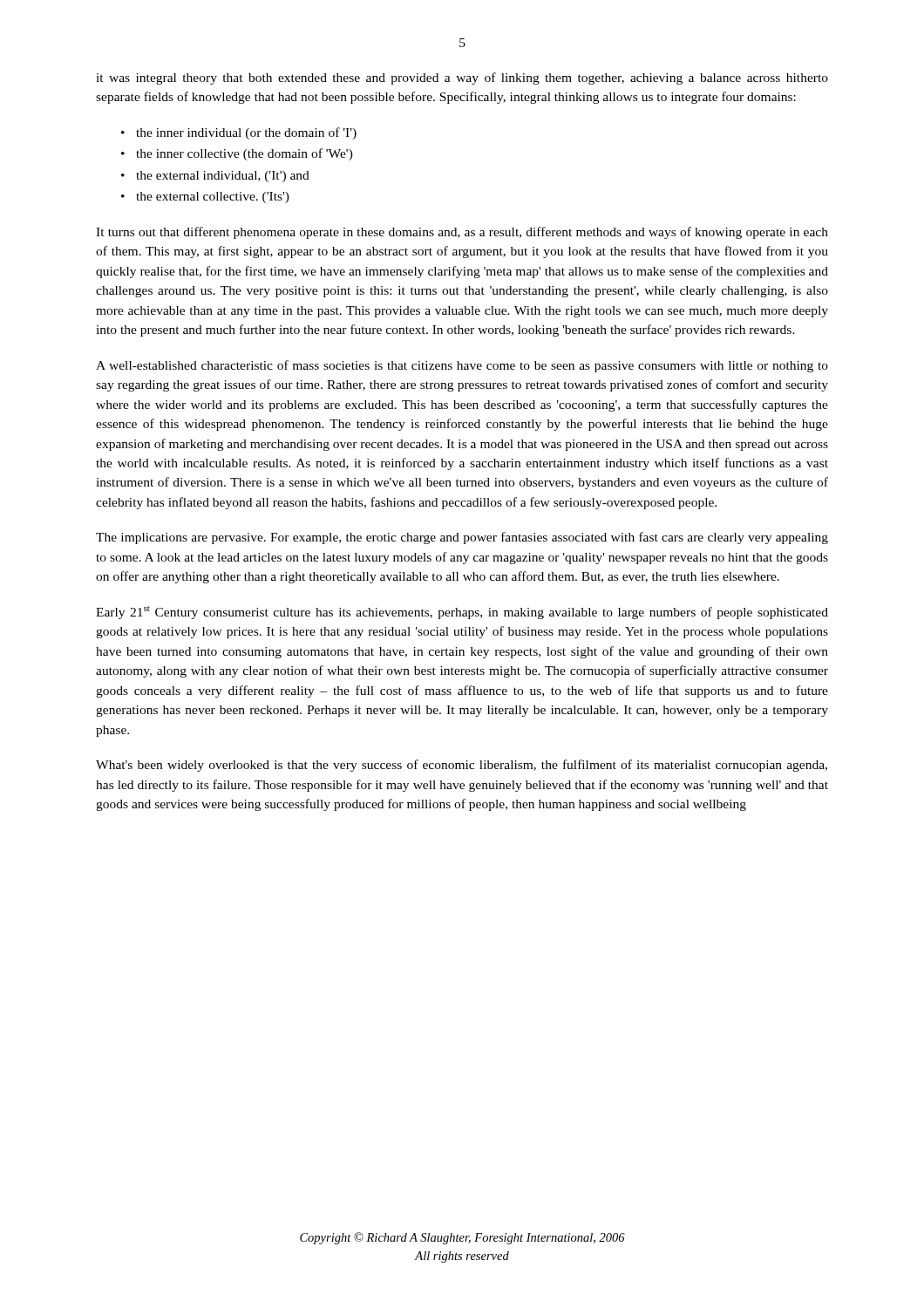Select the passage starting "The implications are pervasive."

pyautogui.click(x=462, y=557)
